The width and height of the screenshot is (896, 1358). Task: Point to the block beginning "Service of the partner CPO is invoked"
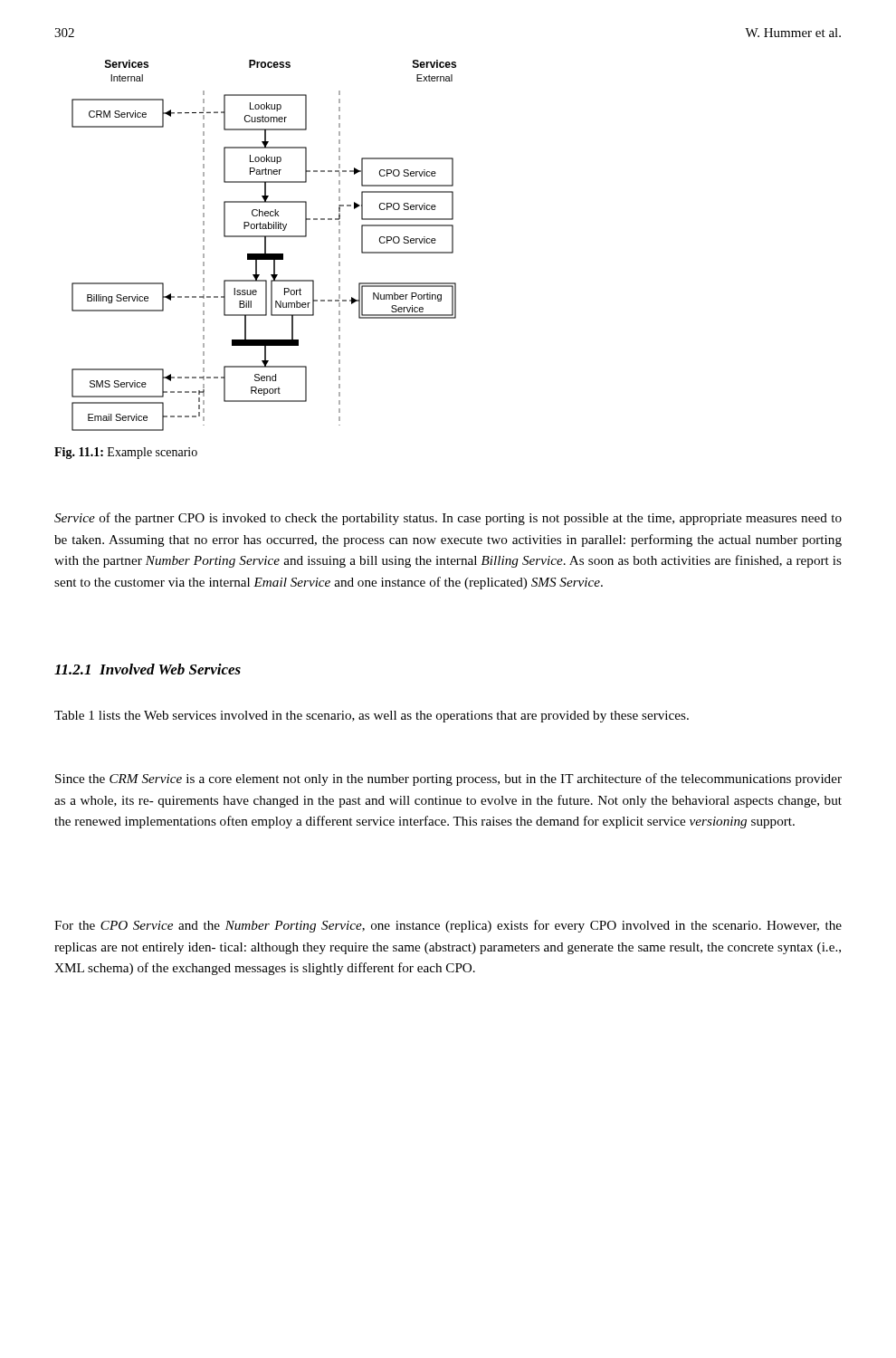pyautogui.click(x=448, y=549)
